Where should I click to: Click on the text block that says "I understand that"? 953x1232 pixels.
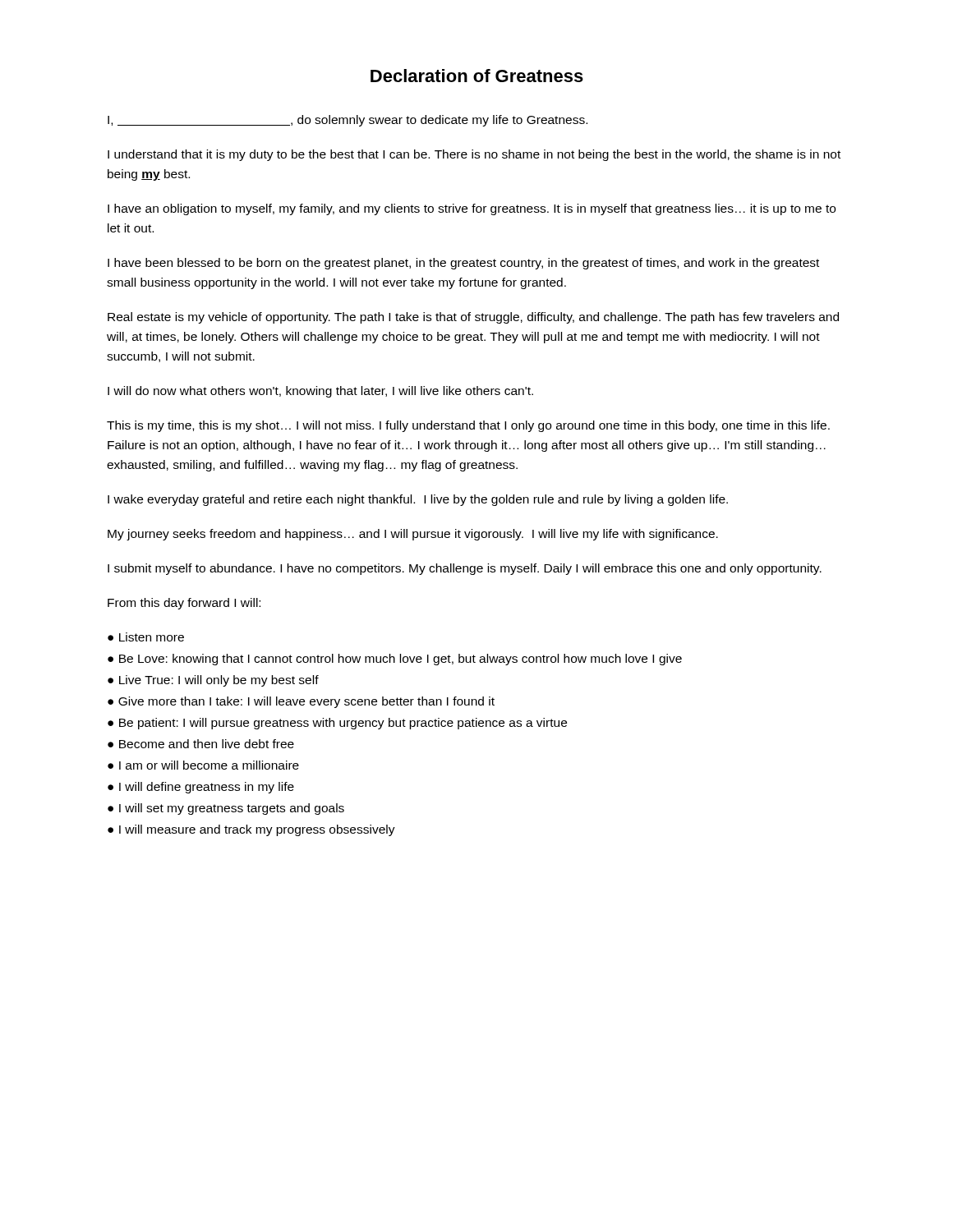click(474, 164)
